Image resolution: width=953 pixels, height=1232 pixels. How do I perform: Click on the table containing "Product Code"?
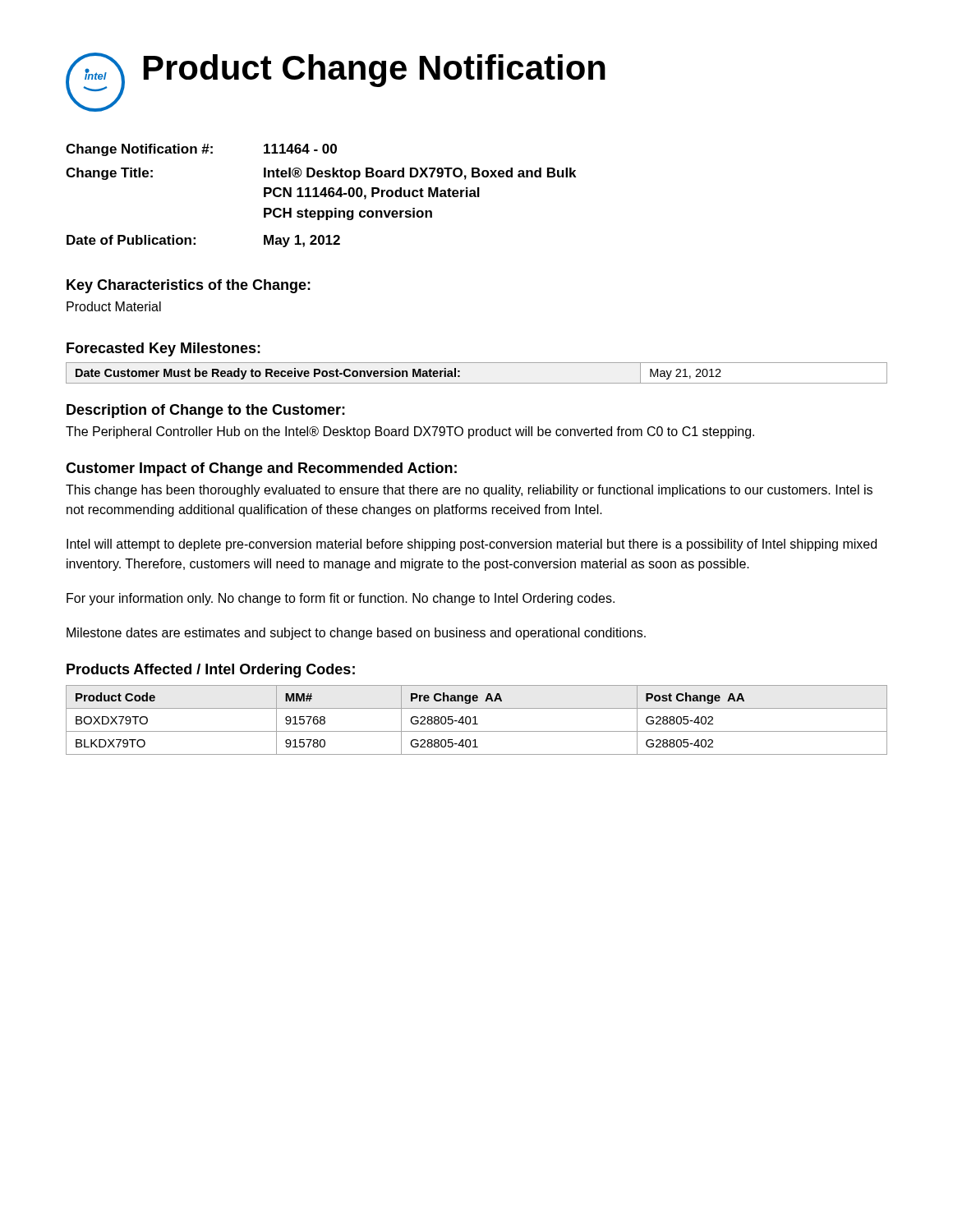coord(476,720)
